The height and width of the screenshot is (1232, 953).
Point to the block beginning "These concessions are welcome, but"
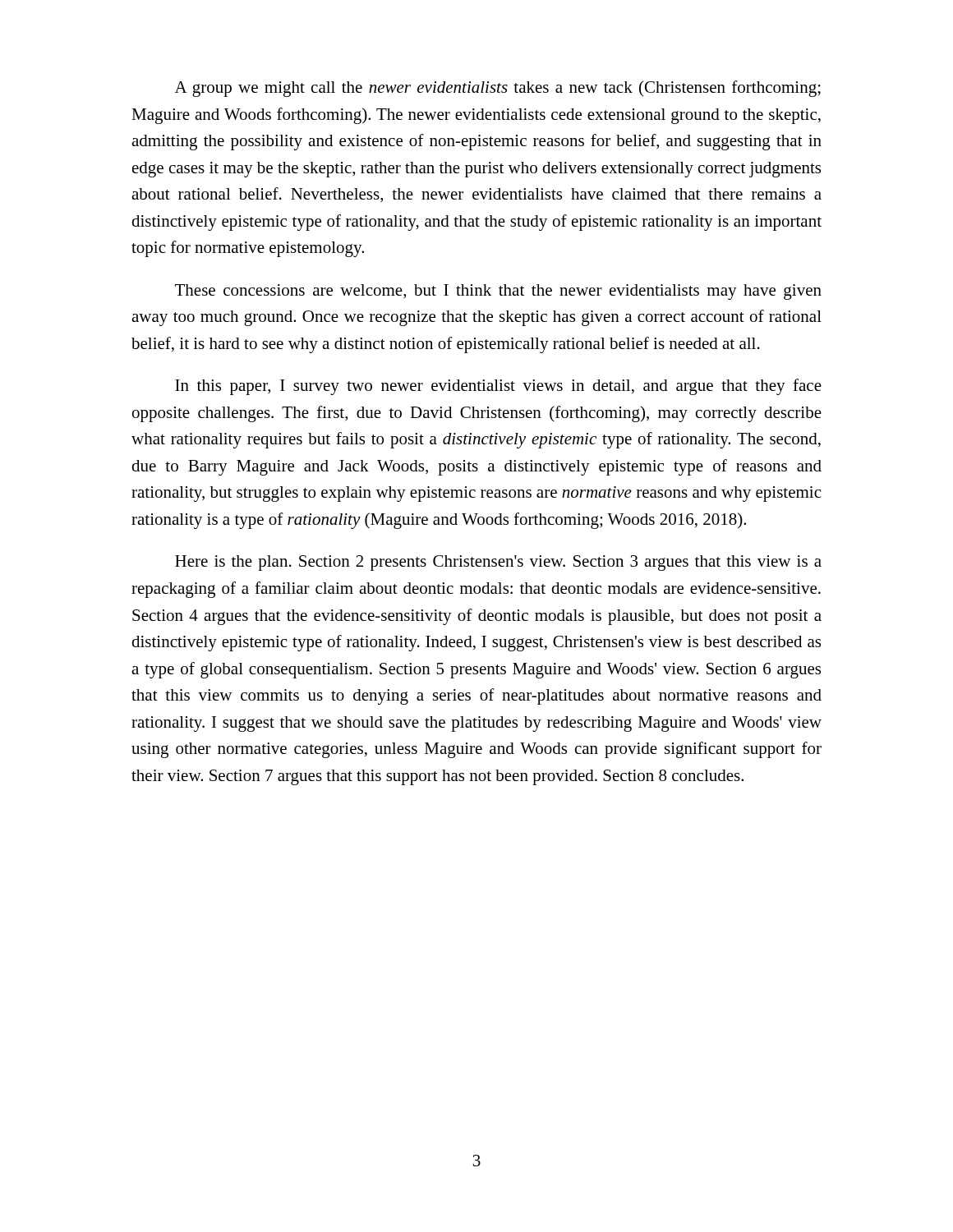click(x=476, y=316)
